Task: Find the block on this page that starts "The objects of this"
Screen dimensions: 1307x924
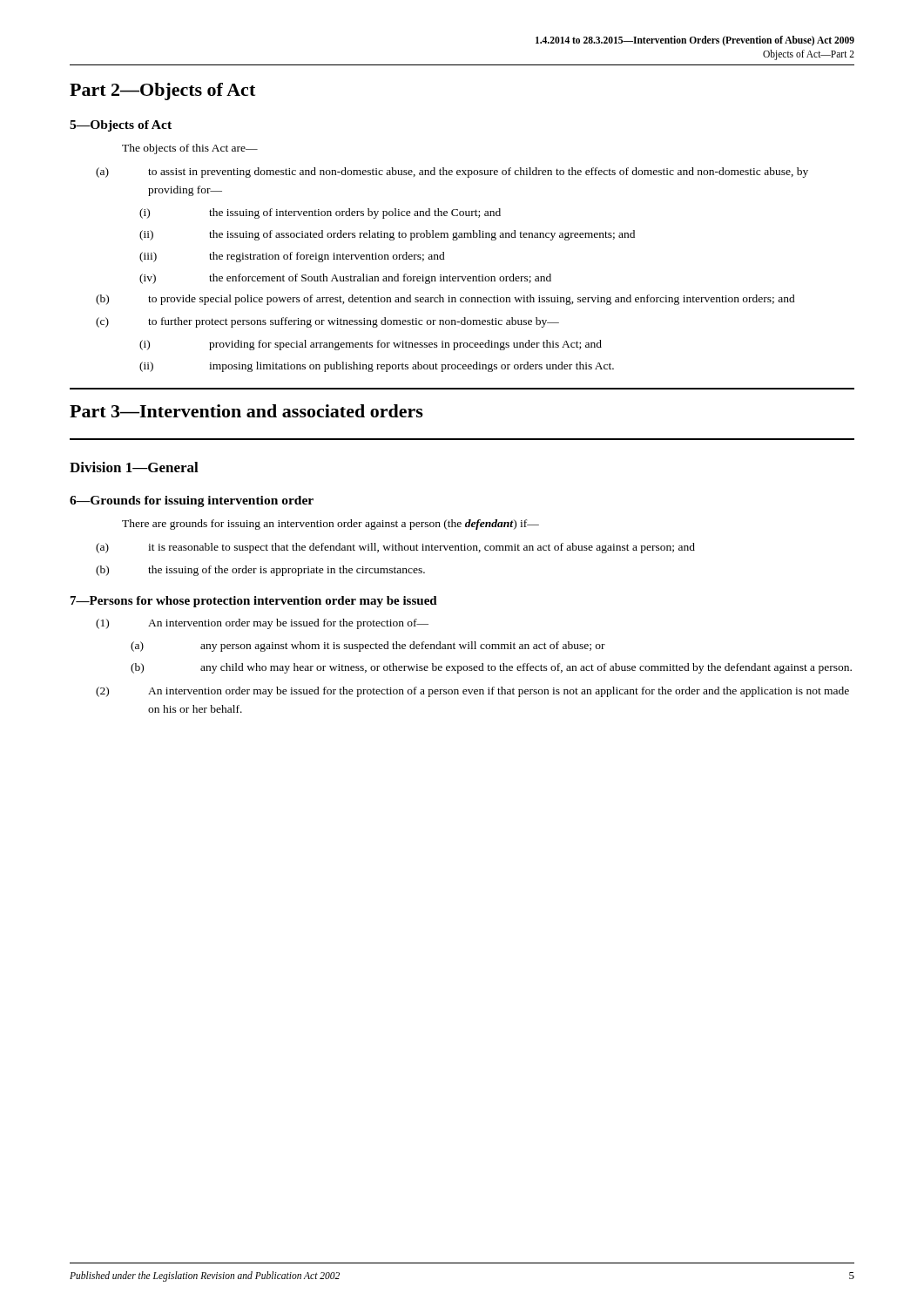Action: click(x=190, y=148)
